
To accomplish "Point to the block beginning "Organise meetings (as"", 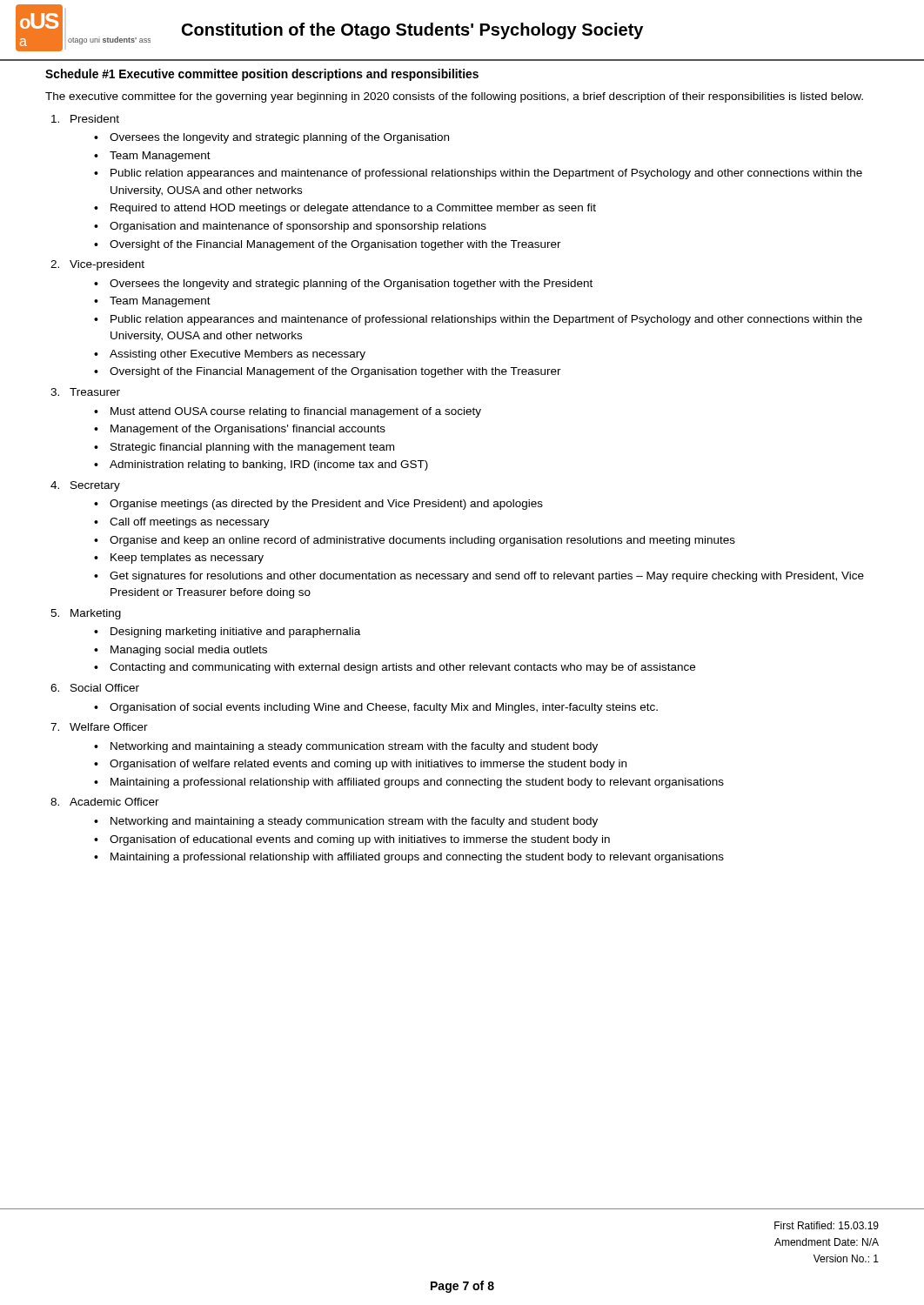I will [x=326, y=504].
